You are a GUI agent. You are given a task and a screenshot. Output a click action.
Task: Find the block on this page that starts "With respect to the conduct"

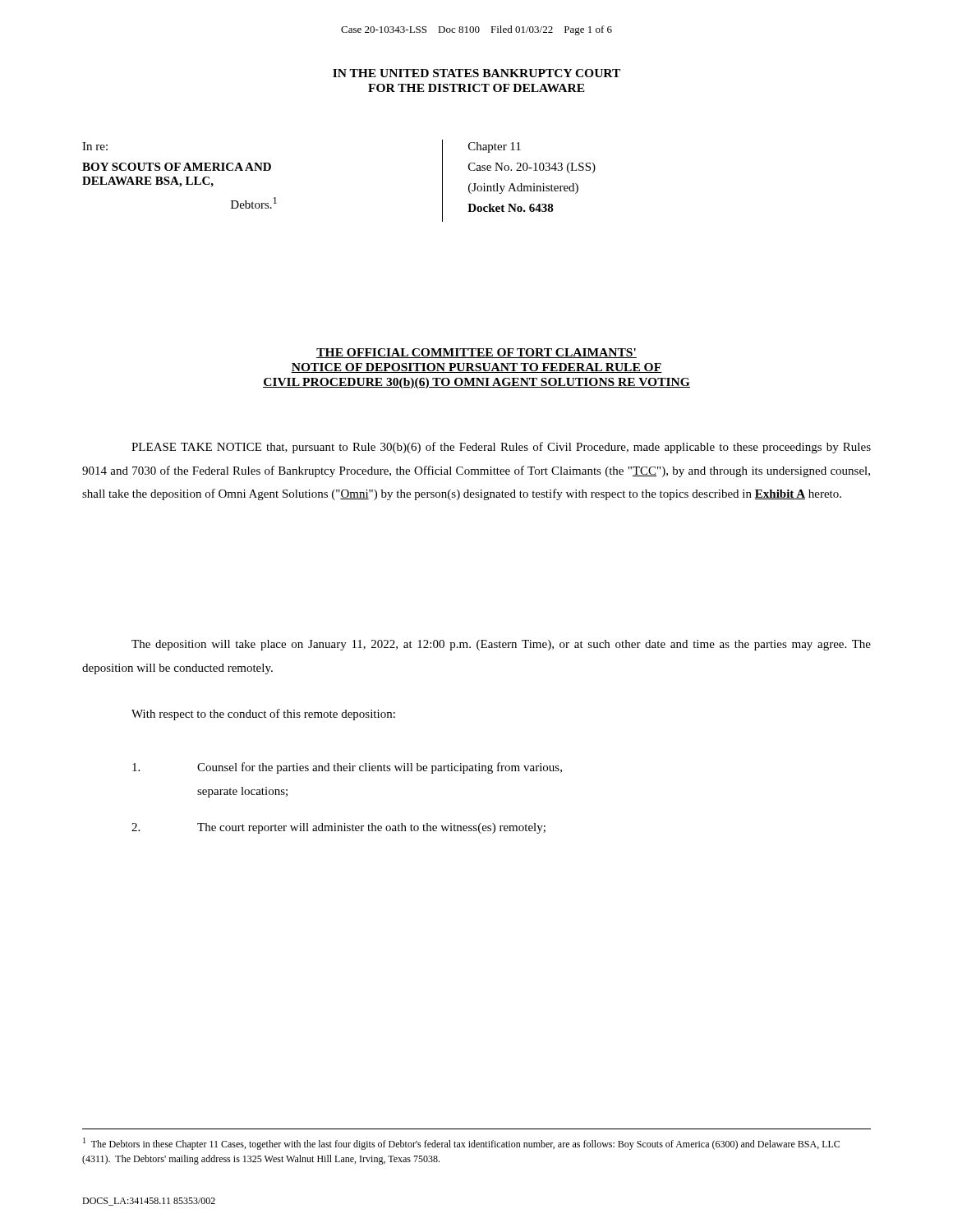pyautogui.click(x=263, y=715)
